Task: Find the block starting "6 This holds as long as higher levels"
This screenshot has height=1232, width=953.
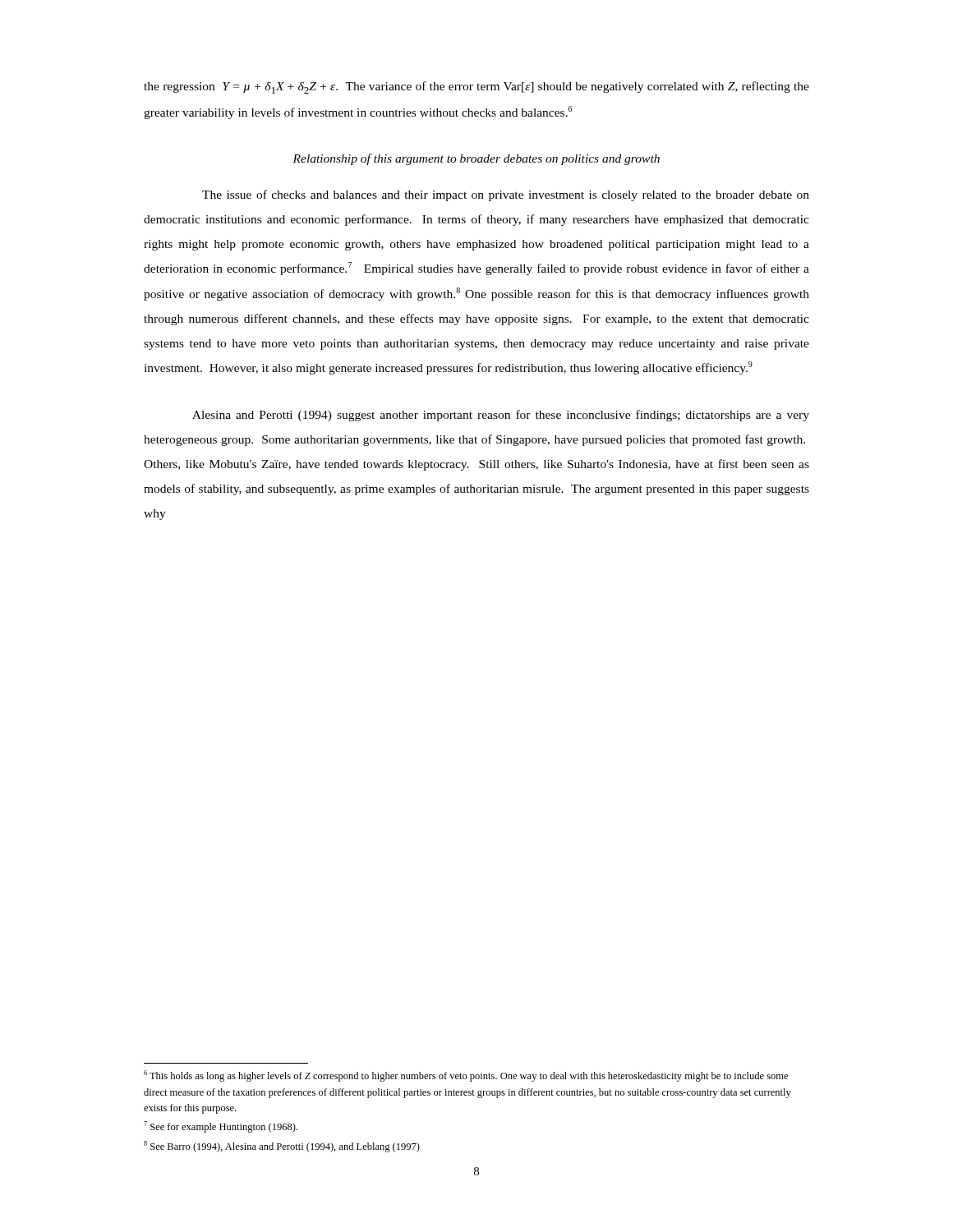Action: [x=467, y=1091]
